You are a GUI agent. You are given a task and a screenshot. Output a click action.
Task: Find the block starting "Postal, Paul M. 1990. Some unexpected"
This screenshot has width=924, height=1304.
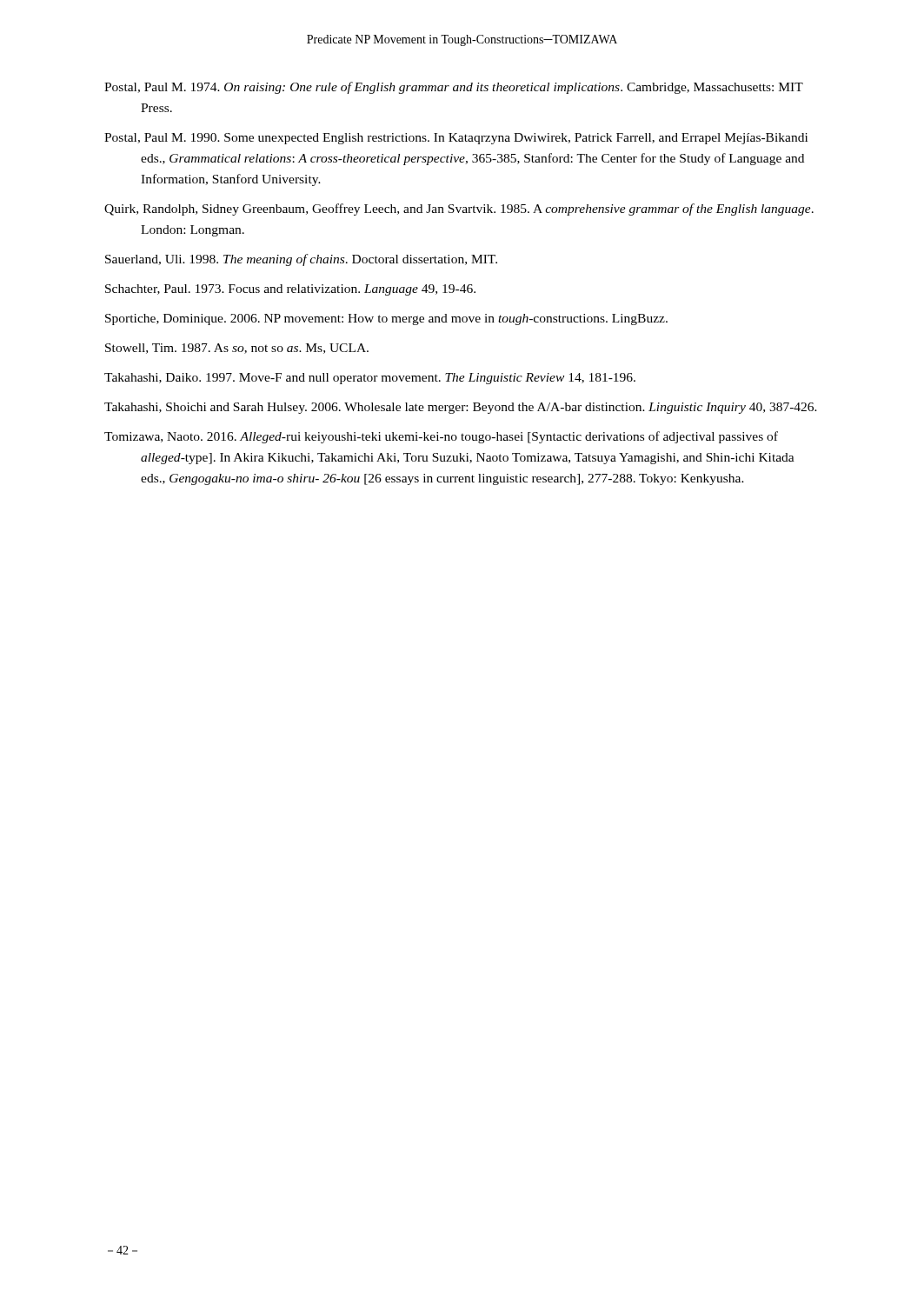pyautogui.click(x=456, y=158)
